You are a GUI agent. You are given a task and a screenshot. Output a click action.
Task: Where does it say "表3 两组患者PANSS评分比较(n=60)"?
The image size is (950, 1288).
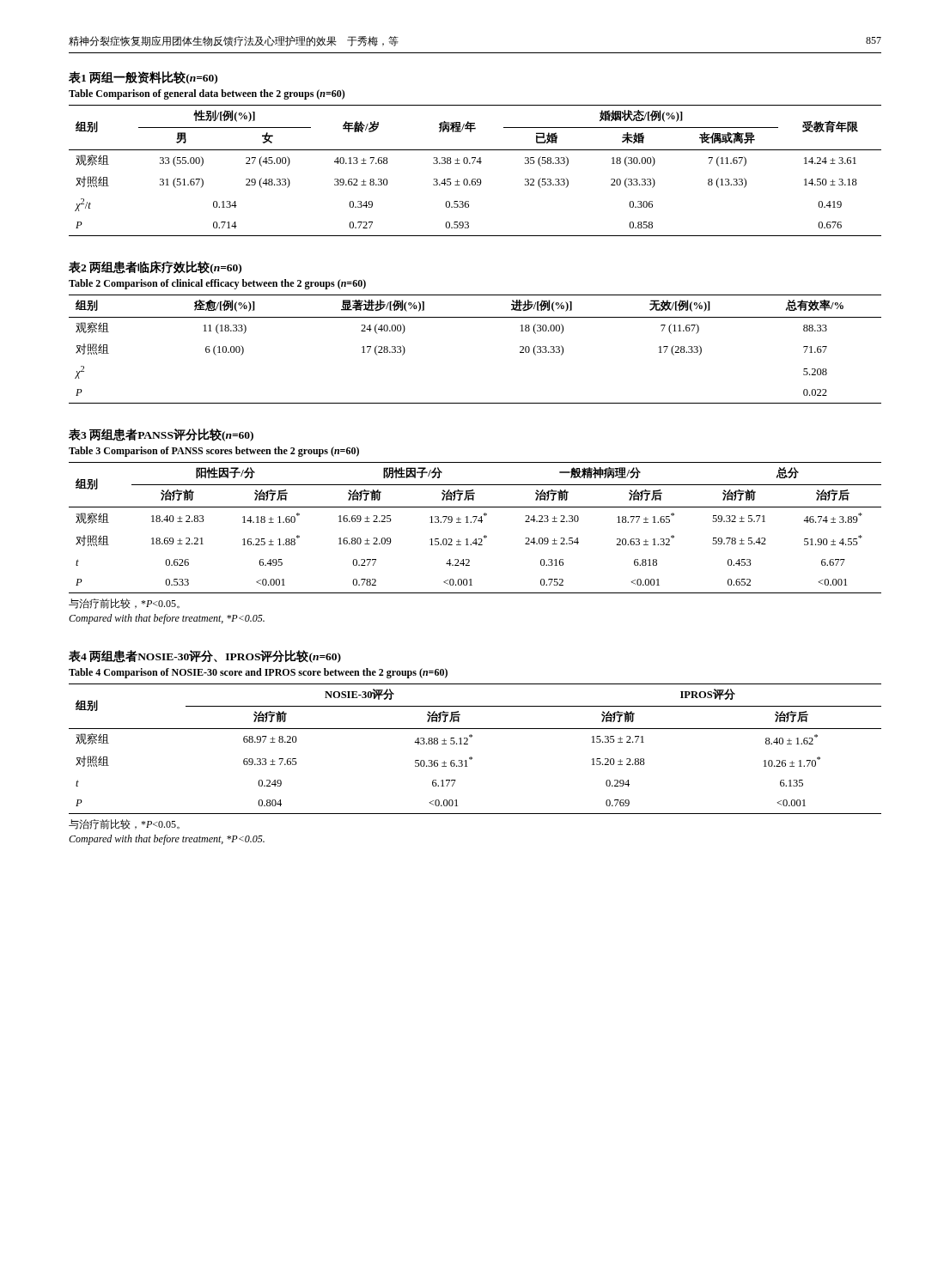click(161, 435)
